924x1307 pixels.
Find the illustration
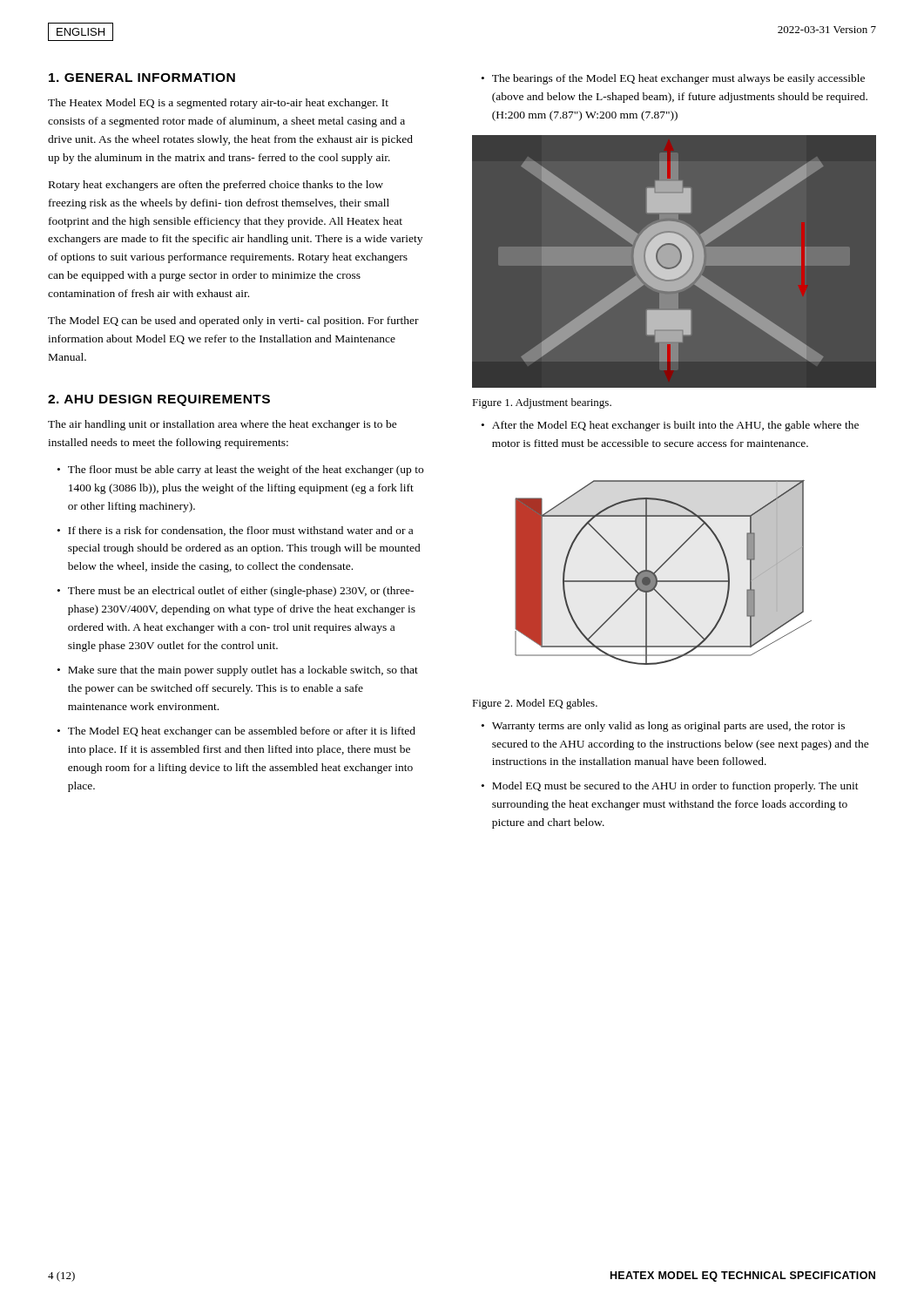tap(674, 577)
